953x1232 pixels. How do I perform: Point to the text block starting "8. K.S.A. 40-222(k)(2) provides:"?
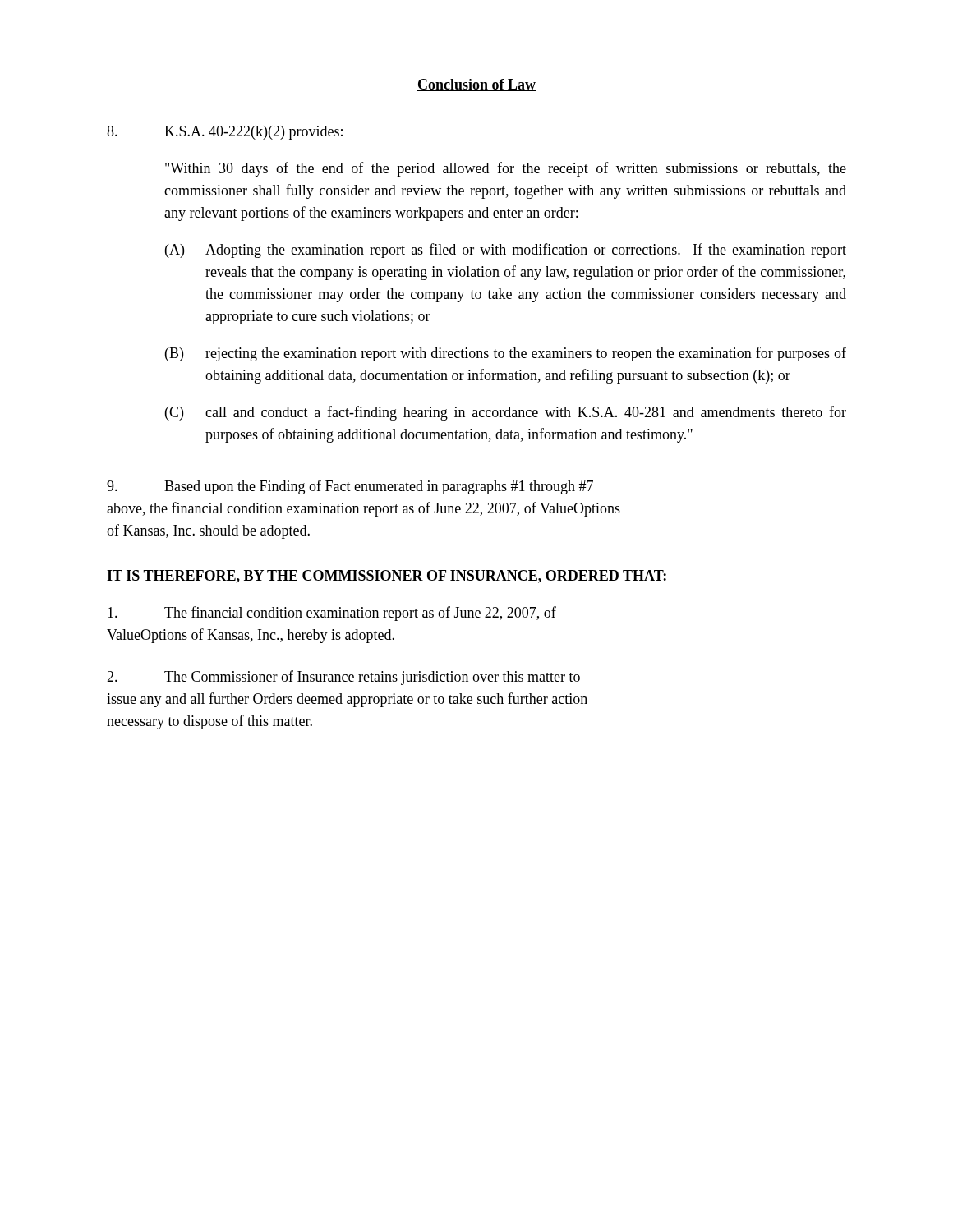click(476, 291)
